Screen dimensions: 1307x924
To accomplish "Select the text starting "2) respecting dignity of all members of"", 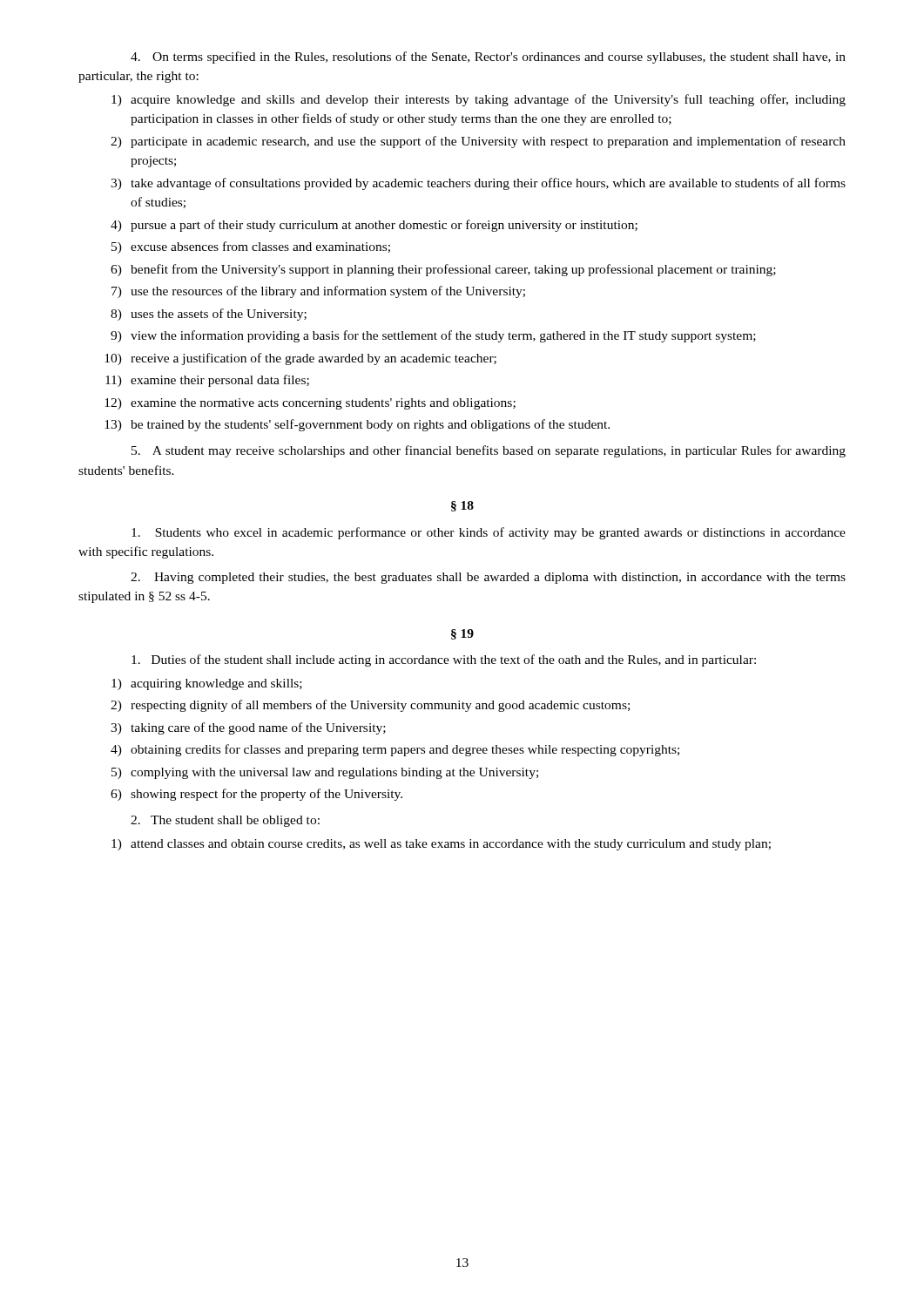I will point(462,705).
